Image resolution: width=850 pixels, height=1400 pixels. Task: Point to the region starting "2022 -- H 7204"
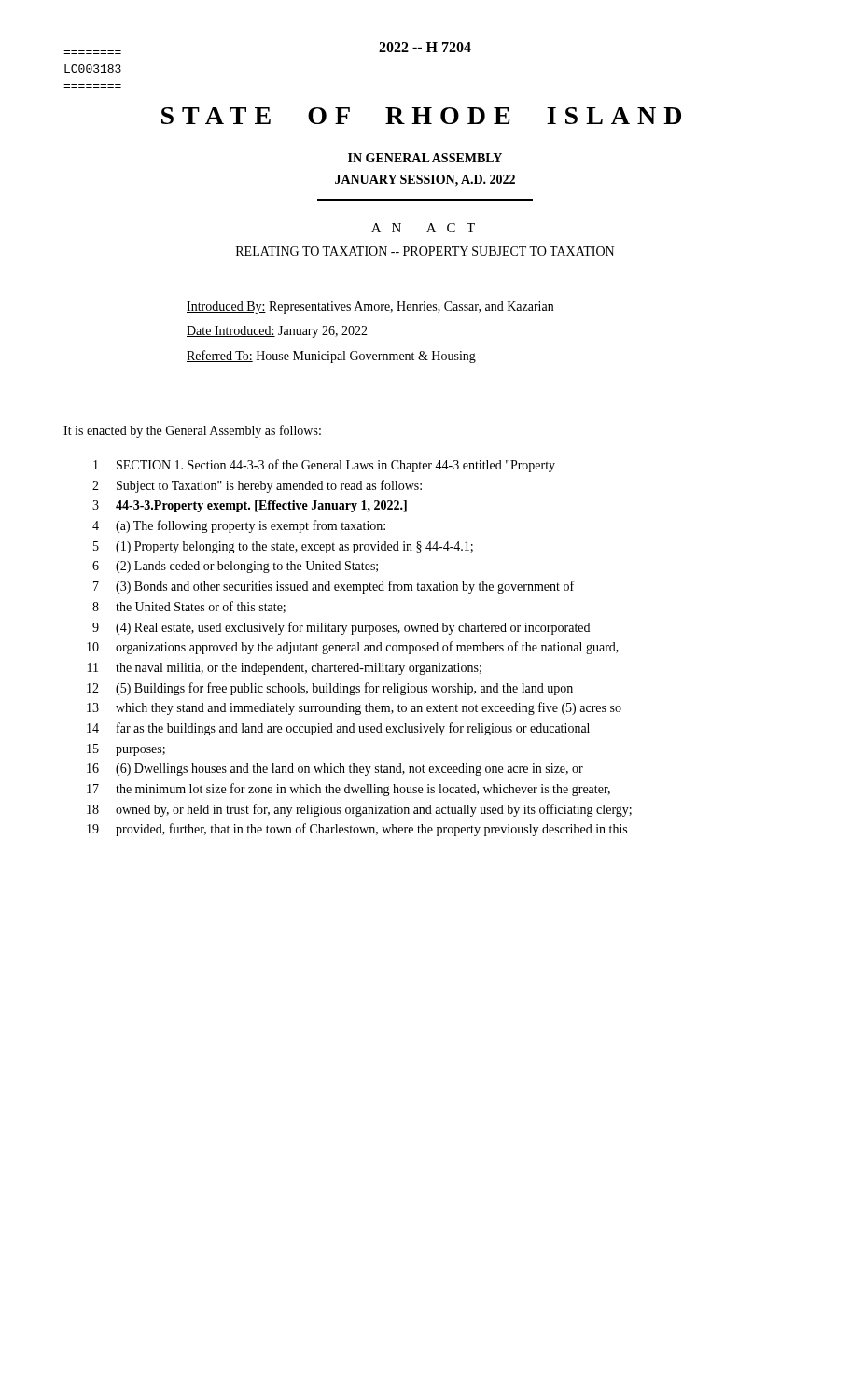(425, 47)
